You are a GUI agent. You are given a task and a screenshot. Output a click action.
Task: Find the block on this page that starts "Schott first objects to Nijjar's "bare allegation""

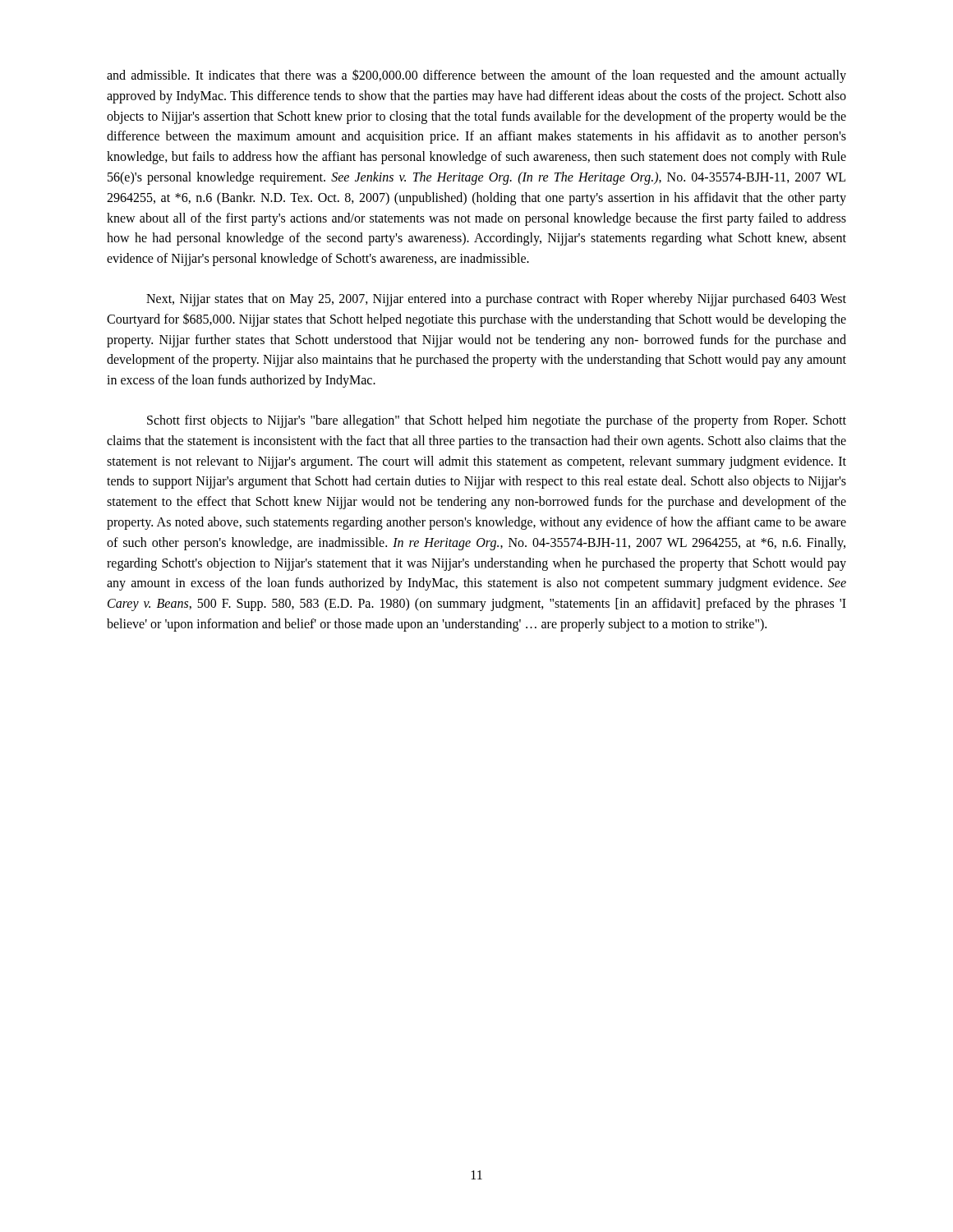point(476,522)
